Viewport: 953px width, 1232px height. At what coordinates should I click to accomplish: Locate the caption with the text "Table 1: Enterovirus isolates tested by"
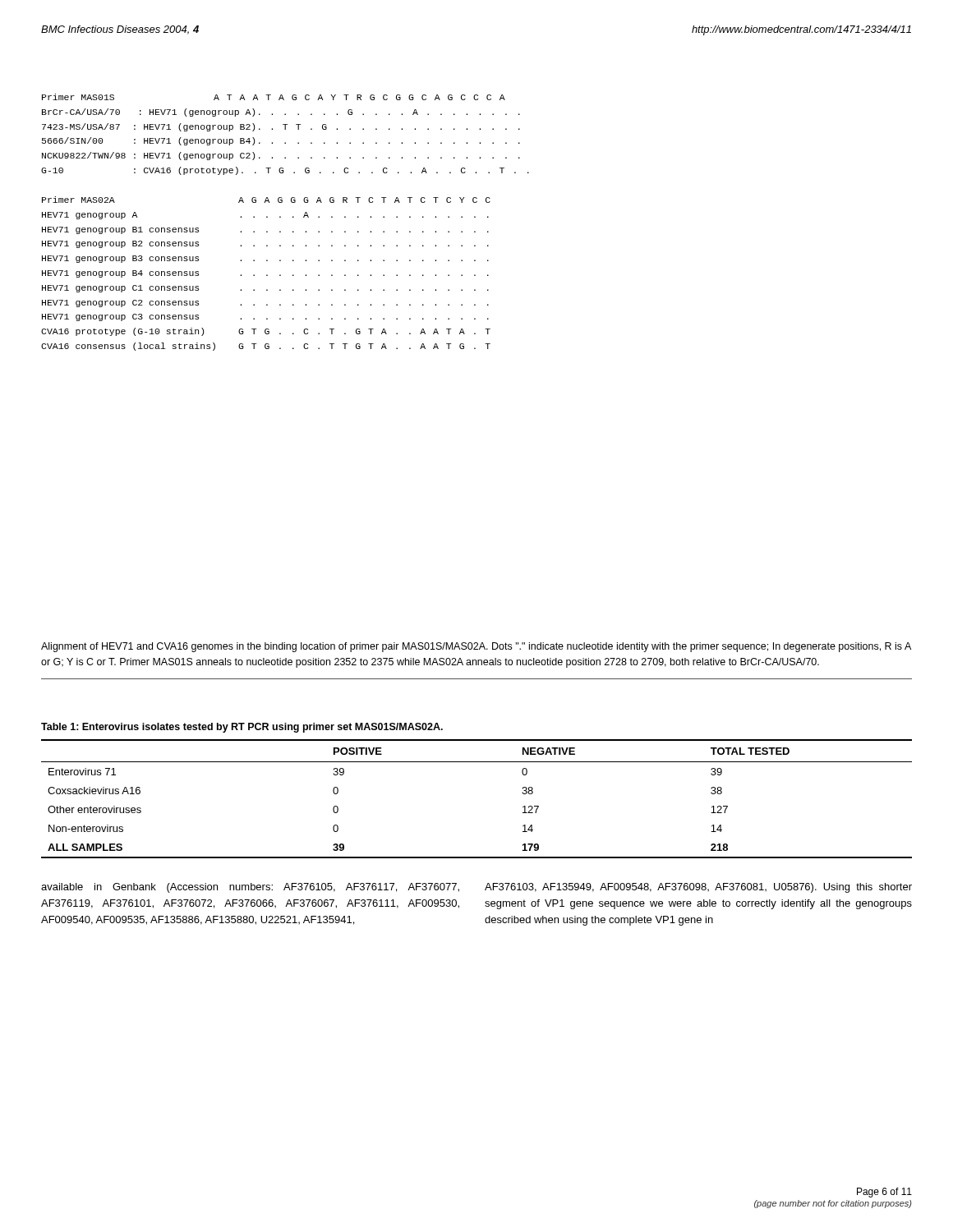(x=242, y=727)
